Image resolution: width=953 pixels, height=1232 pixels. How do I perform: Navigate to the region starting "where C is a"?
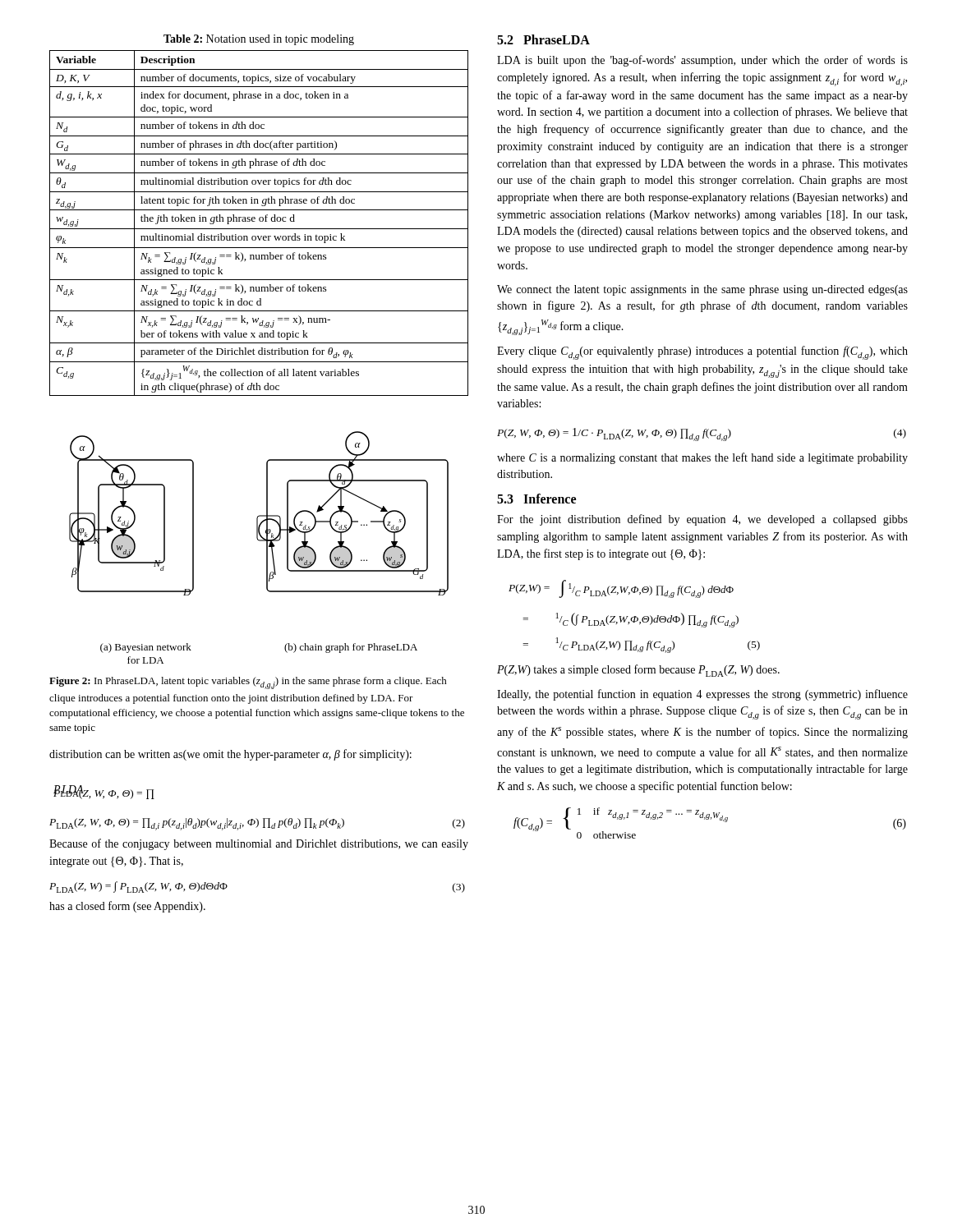click(702, 466)
